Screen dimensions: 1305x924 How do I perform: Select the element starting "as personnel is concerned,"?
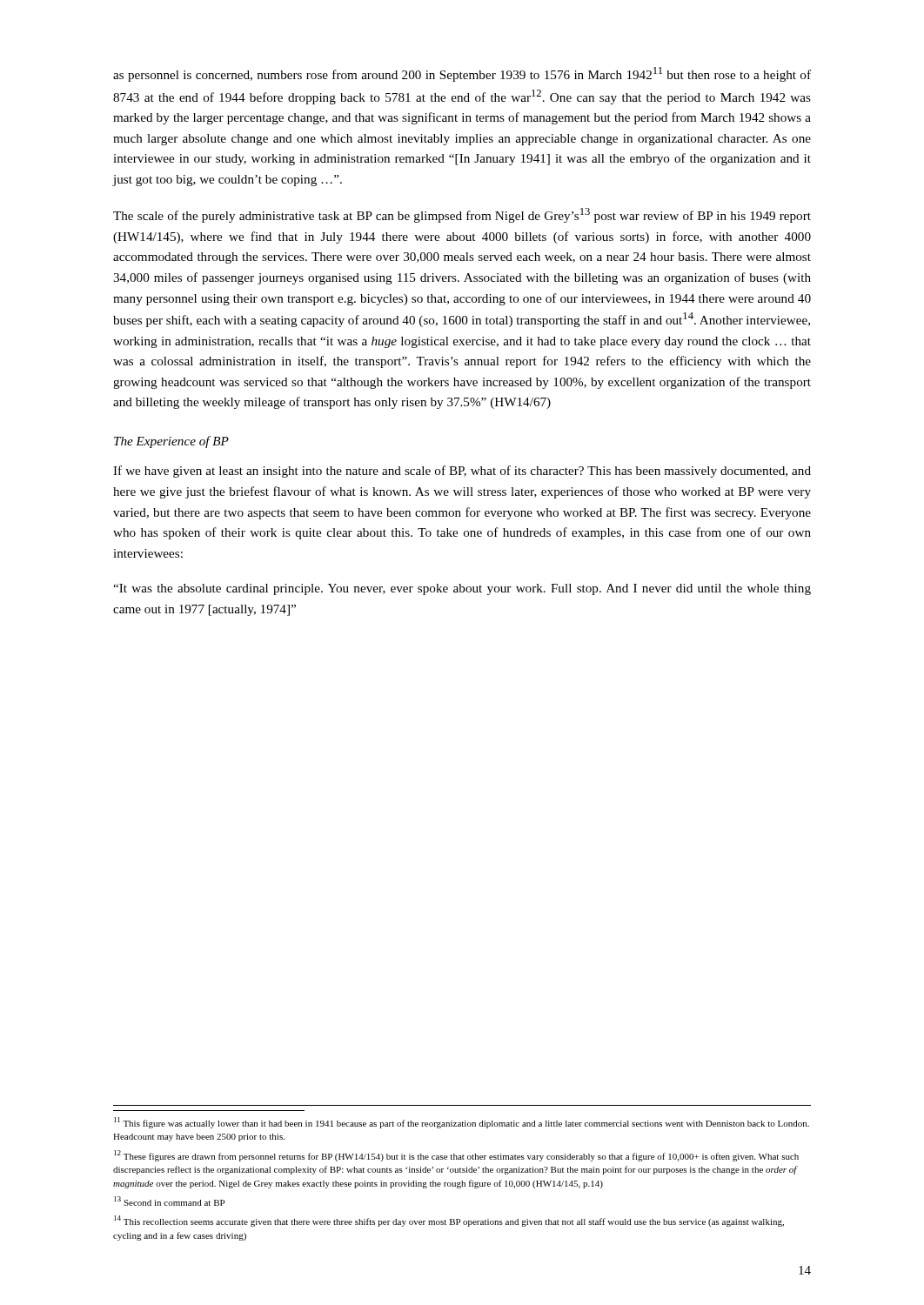[462, 125]
